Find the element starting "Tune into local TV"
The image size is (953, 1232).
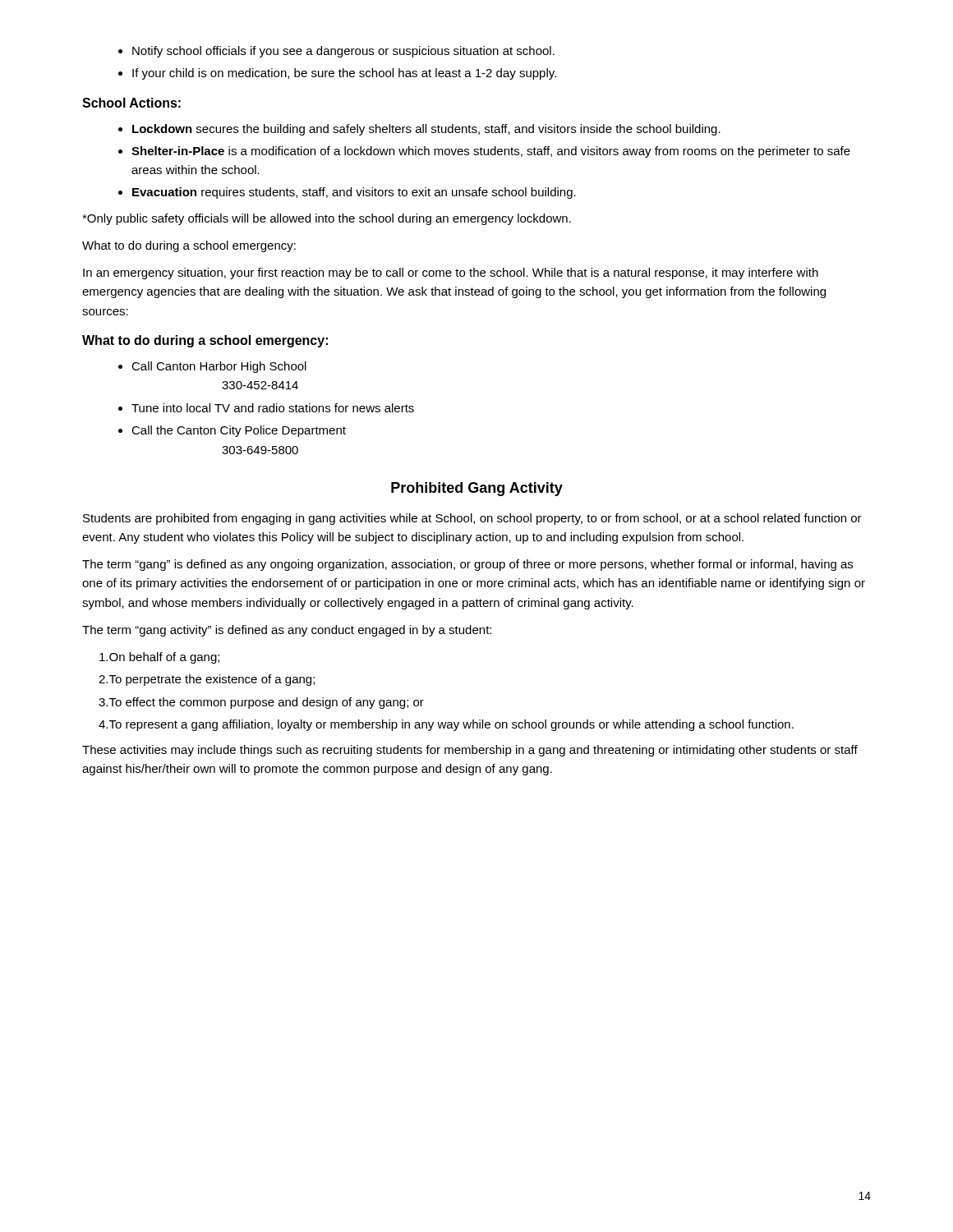273,408
